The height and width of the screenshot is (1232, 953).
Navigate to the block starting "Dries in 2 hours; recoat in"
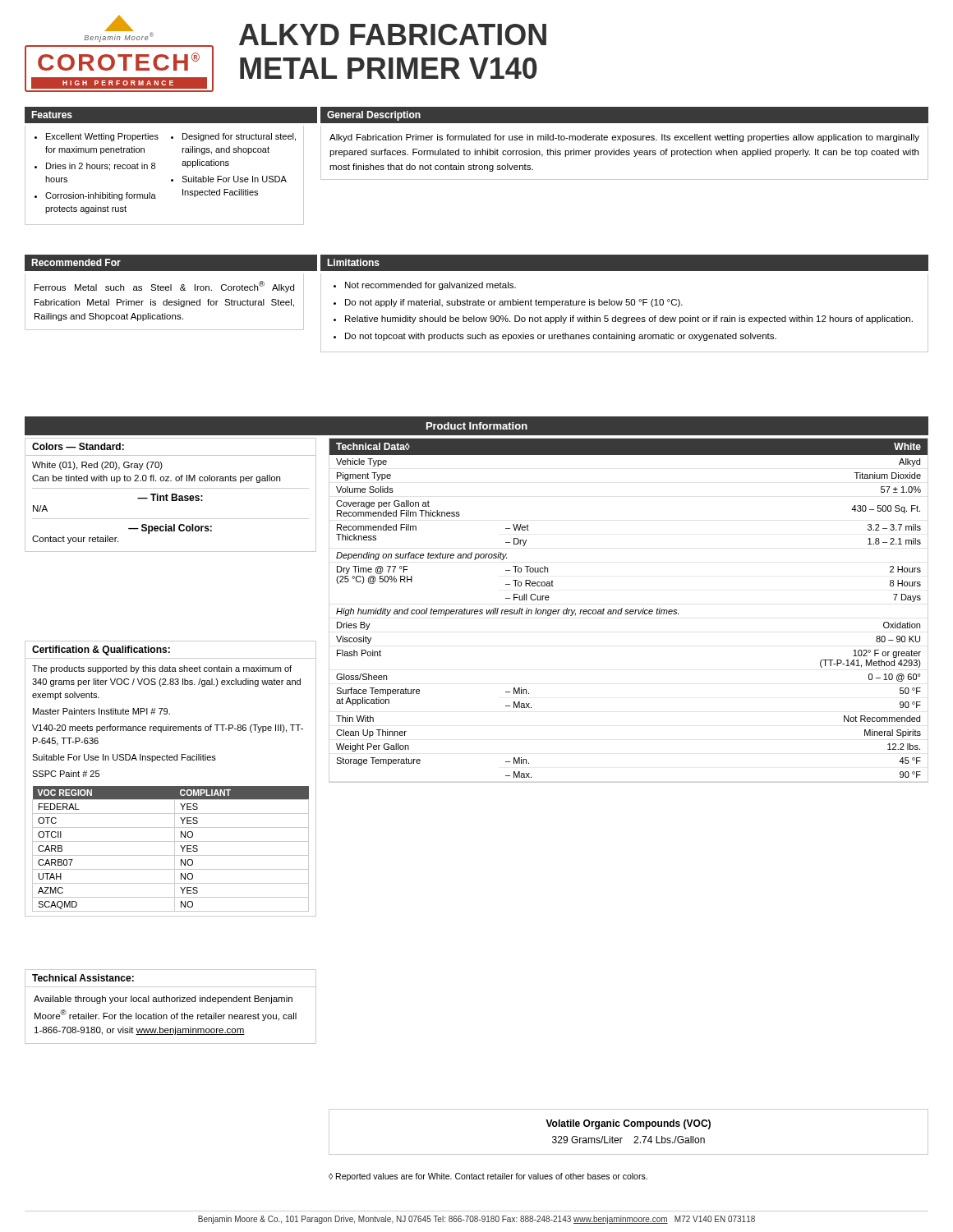[100, 172]
